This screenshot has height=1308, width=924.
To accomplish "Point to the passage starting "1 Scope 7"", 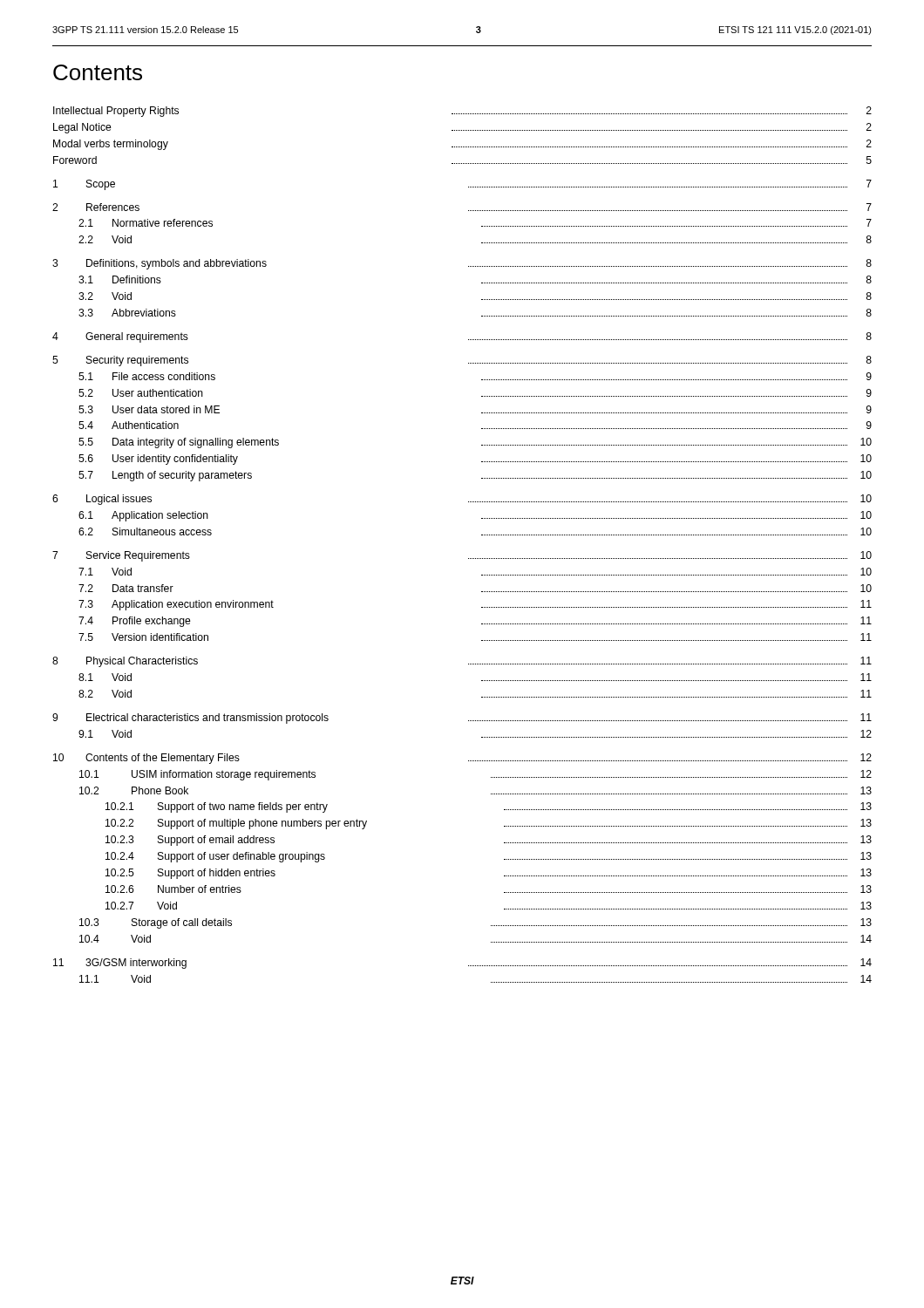I will pyautogui.click(x=462, y=184).
